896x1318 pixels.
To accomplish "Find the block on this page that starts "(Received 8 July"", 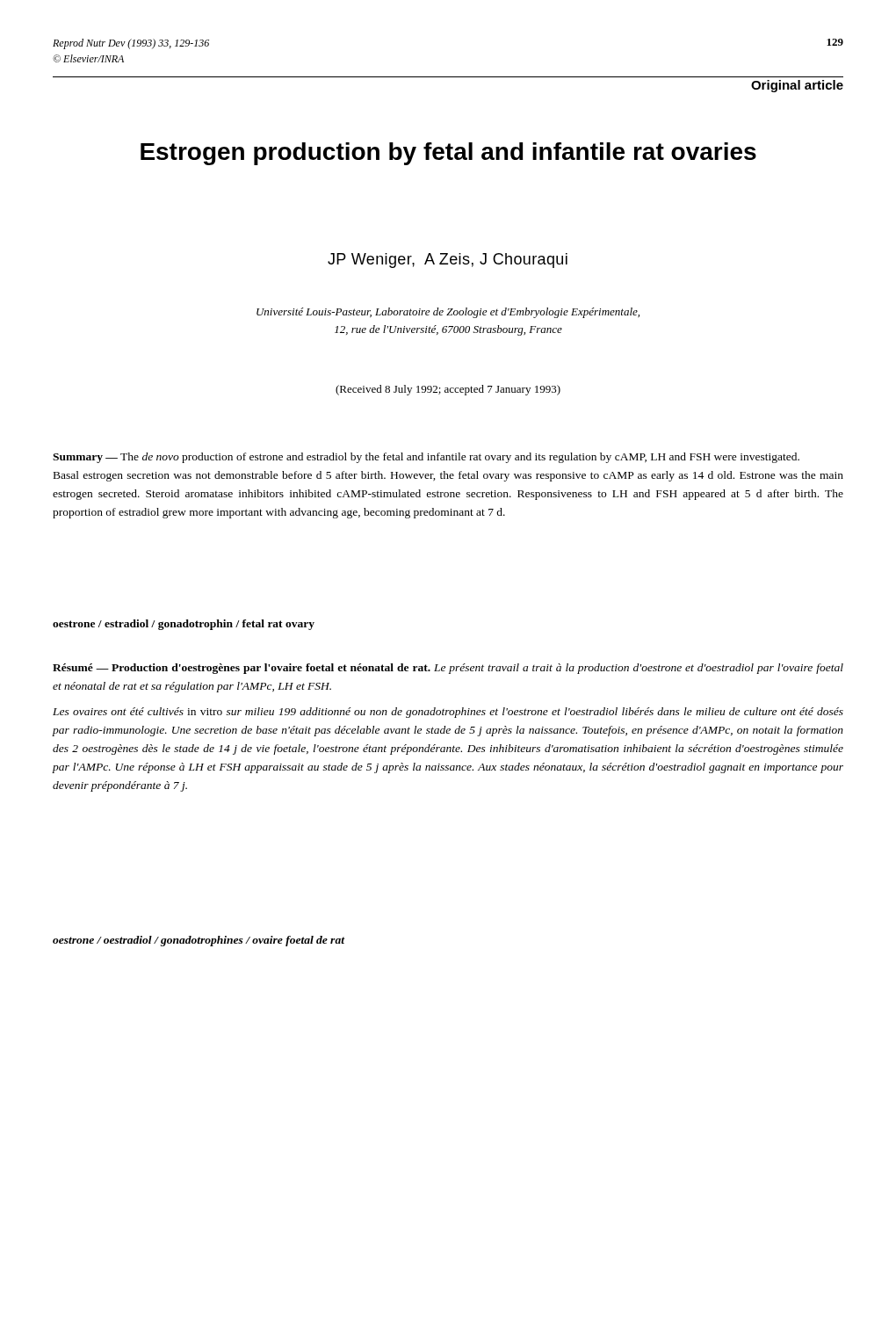I will click(x=448, y=389).
